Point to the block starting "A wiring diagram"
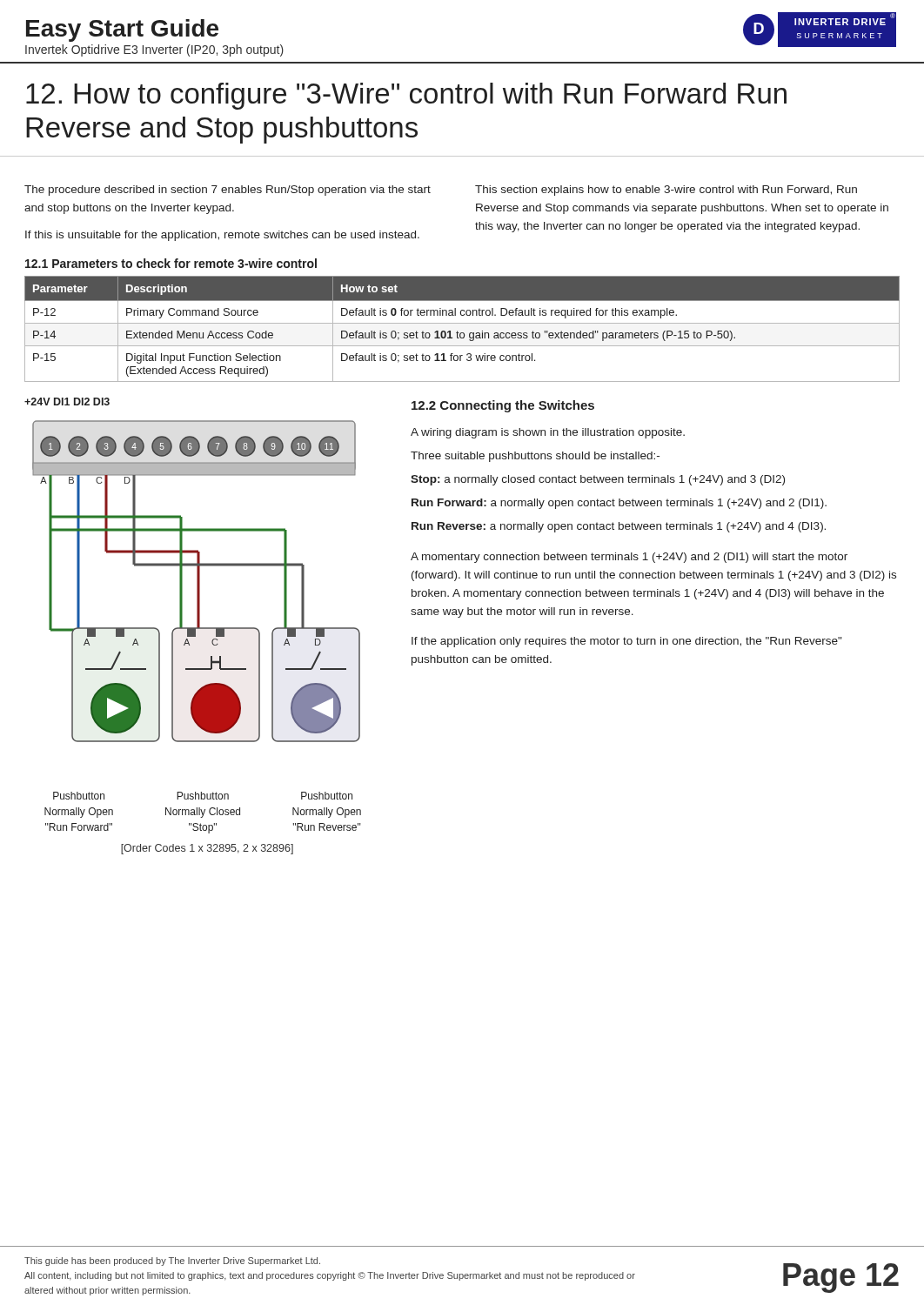Screen dimensions: 1305x924 click(x=655, y=547)
